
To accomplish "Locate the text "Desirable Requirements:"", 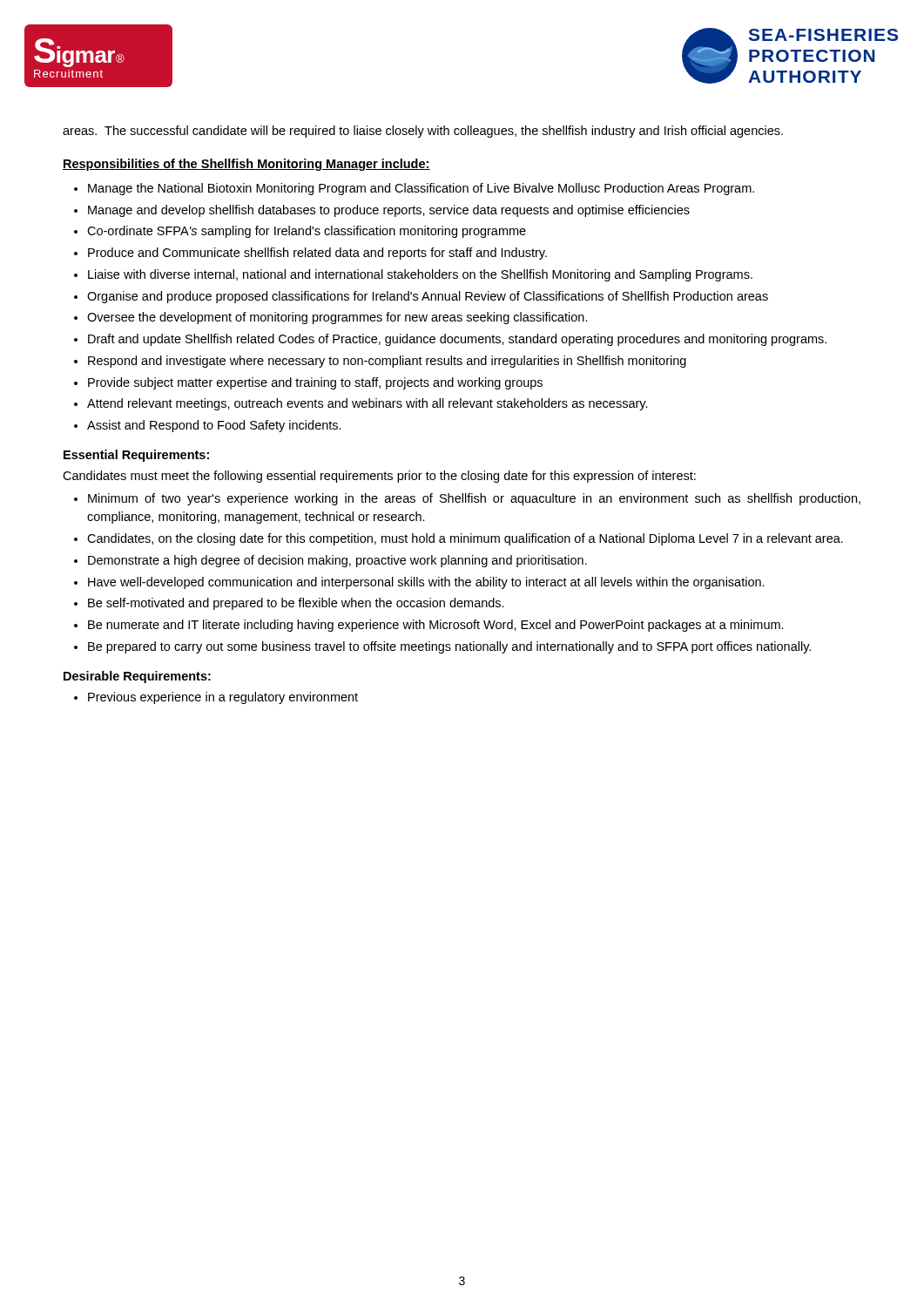I will point(137,676).
